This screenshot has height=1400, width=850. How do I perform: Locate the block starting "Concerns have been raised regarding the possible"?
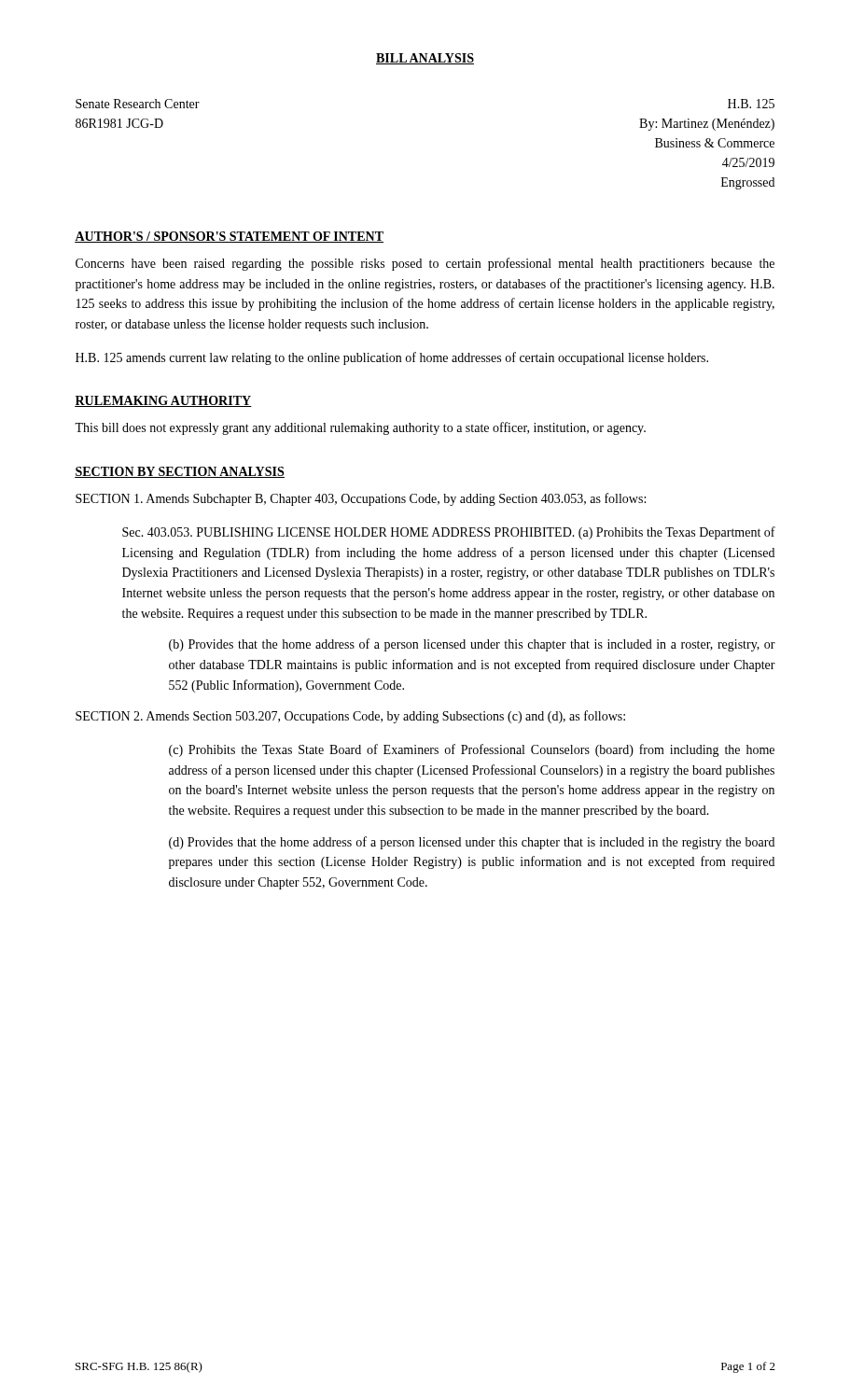click(425, 294)
